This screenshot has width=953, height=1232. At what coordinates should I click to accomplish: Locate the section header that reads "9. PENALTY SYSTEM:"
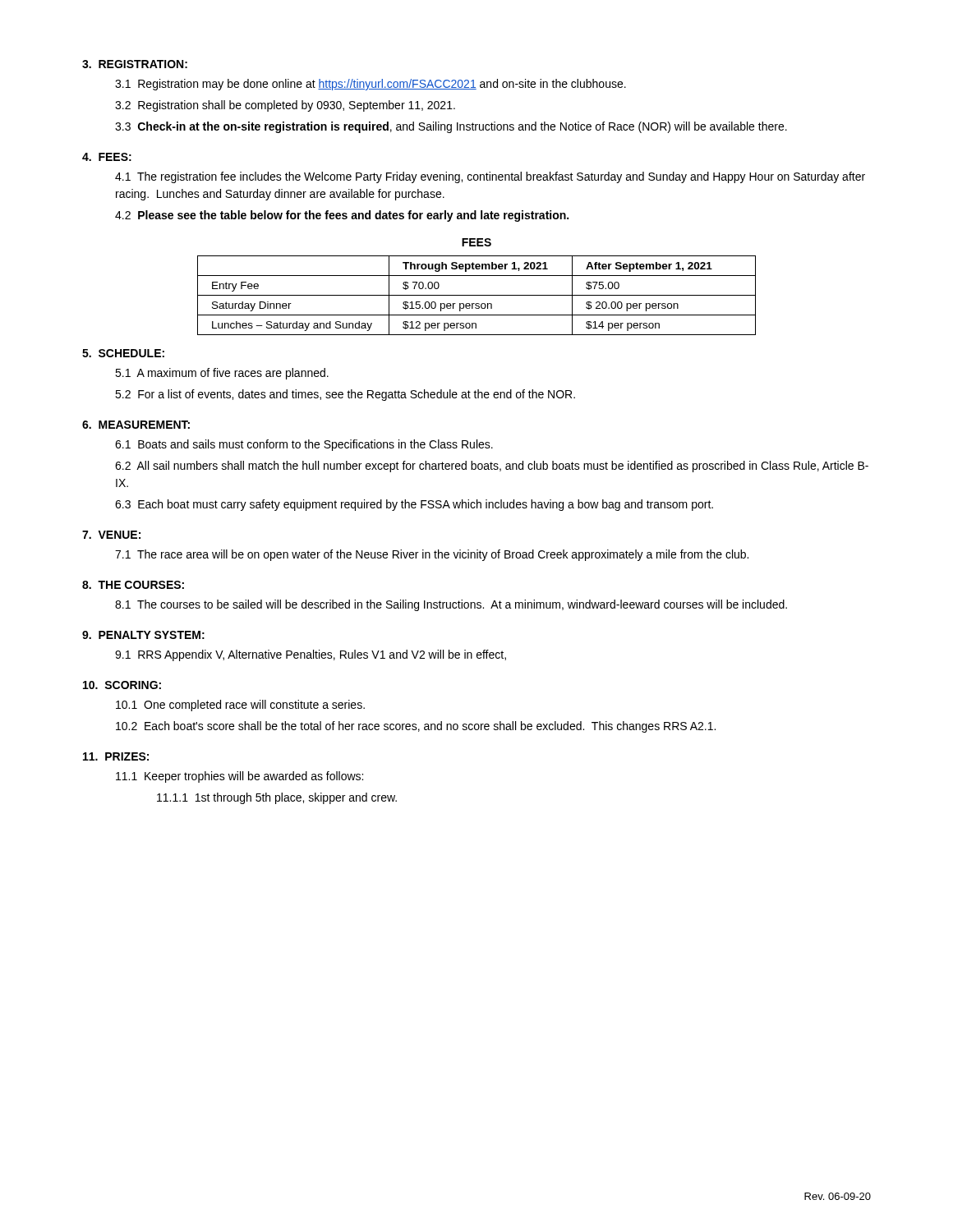pos(144,635)
